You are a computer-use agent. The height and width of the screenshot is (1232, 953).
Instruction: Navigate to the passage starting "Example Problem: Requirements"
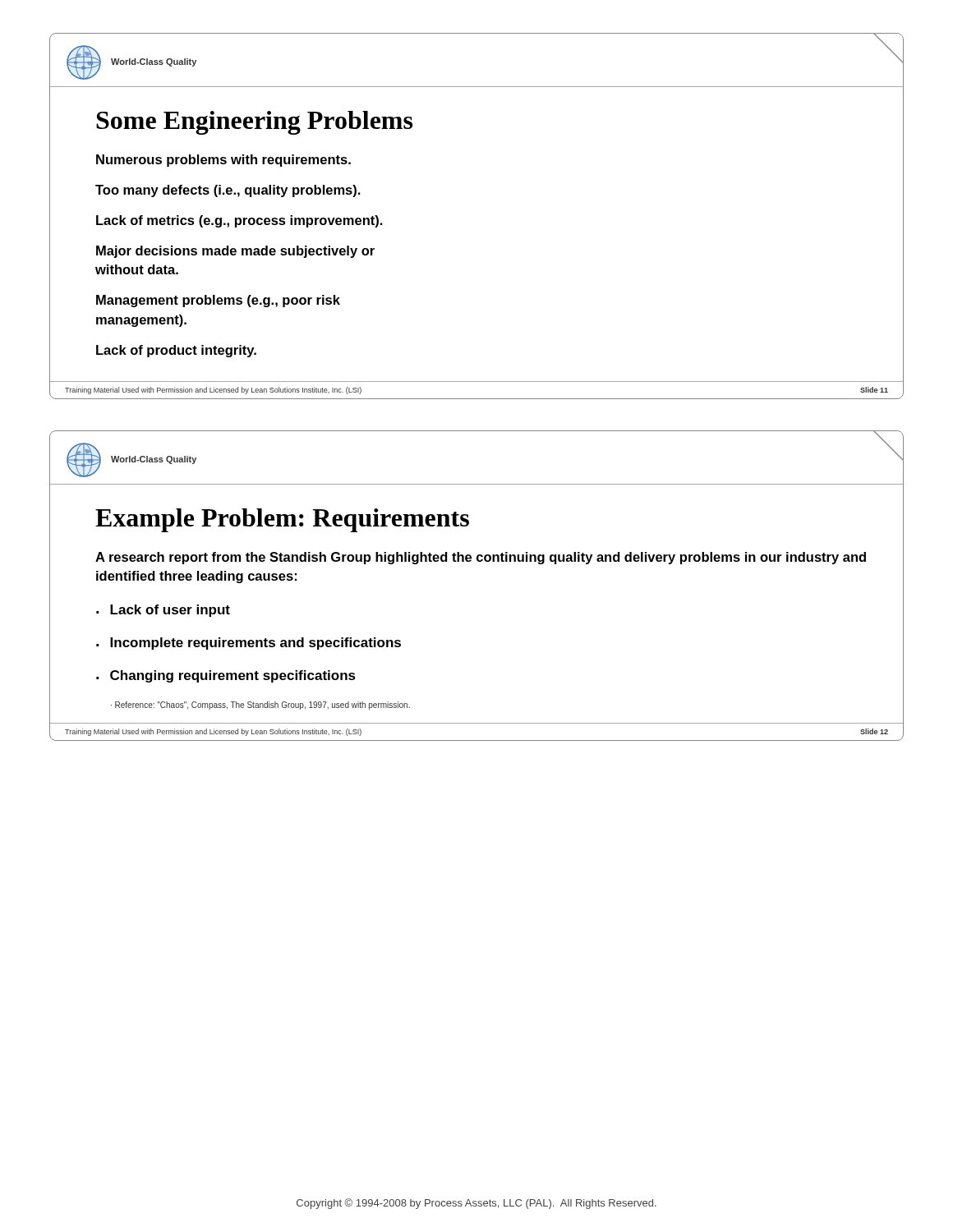(282, 517)
